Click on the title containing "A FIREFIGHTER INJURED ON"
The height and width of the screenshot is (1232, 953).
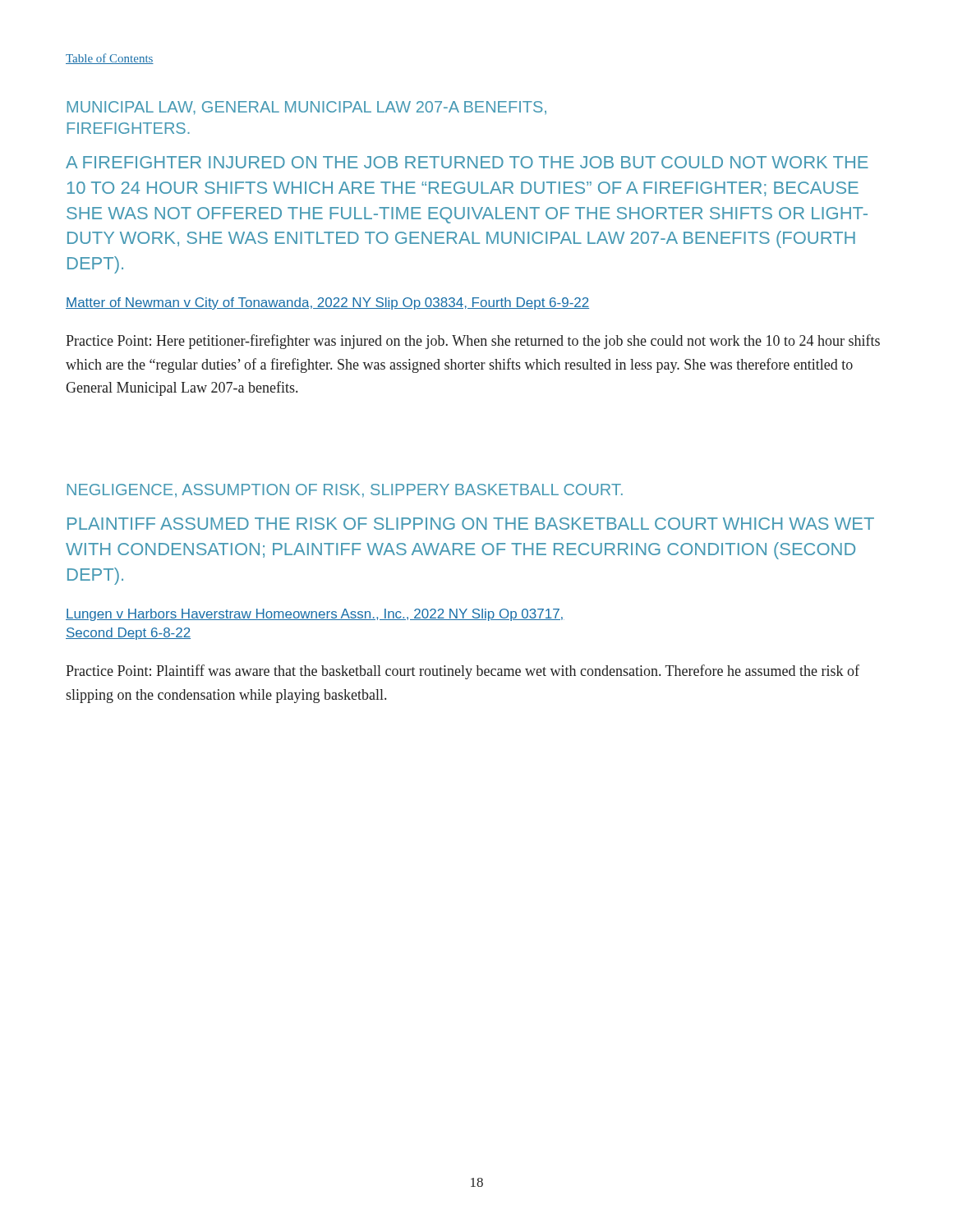coord(476,214)
